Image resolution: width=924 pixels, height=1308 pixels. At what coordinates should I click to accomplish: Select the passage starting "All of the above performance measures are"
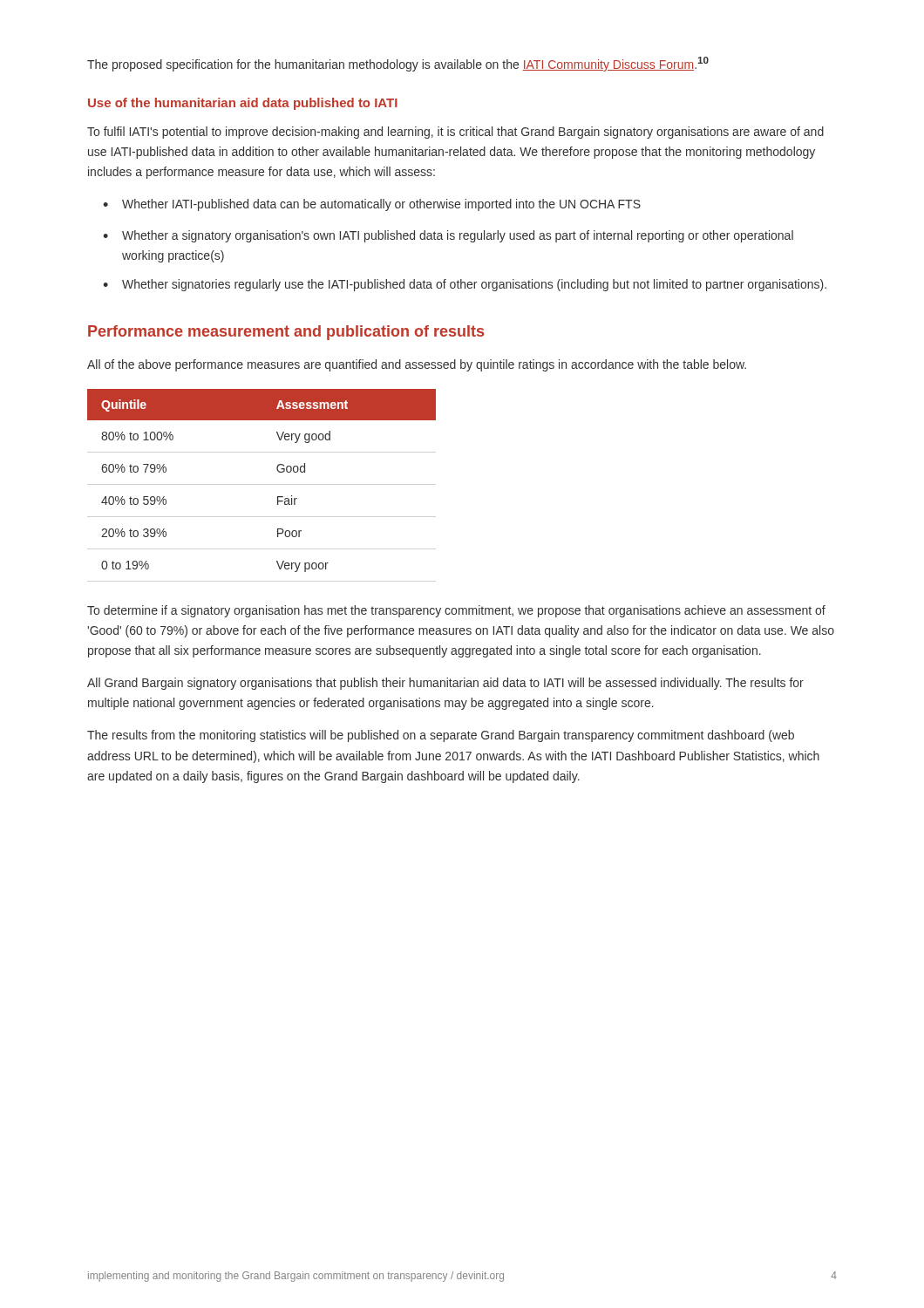[x=417, y=364]
